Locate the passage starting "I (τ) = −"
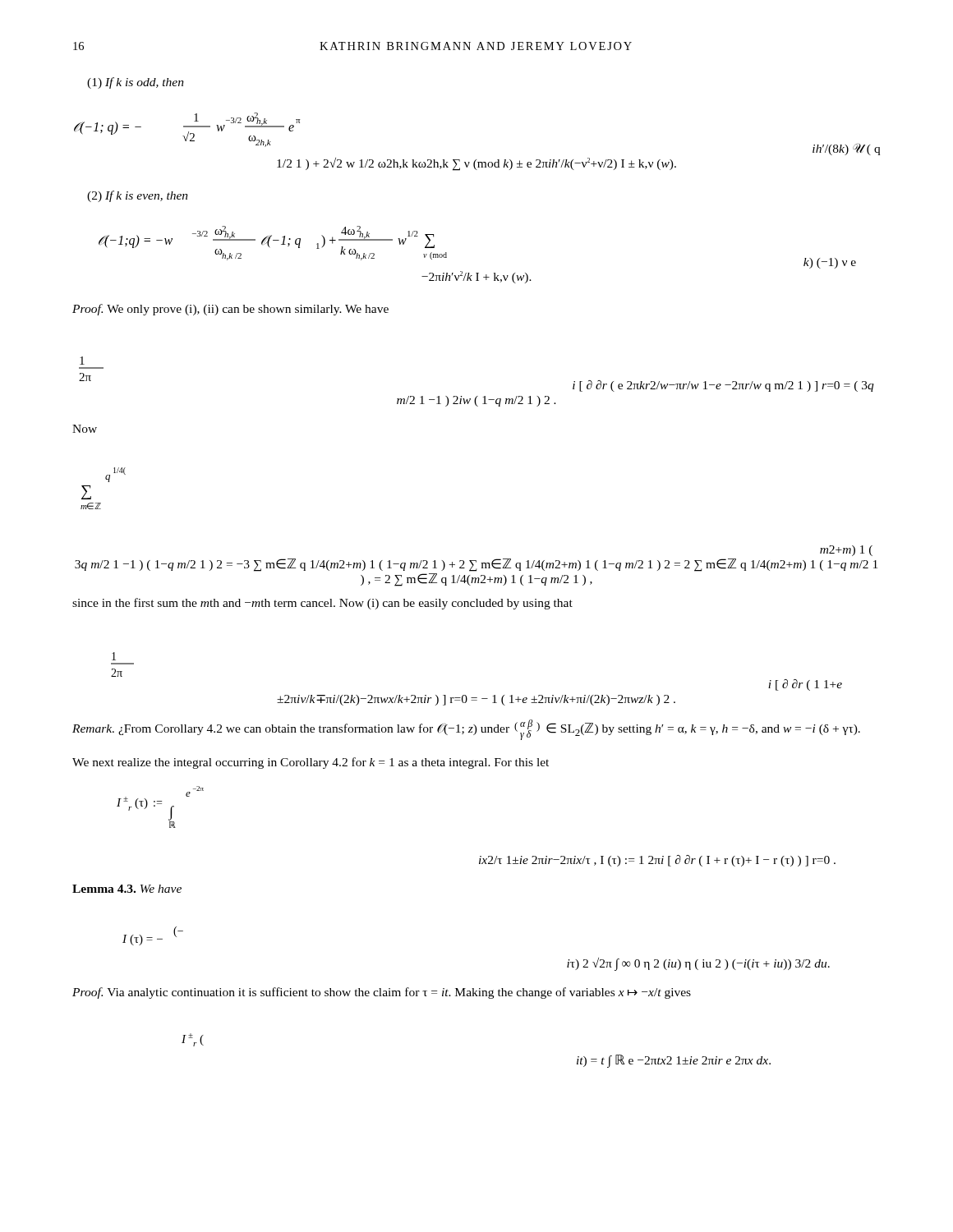 (153, 936)
